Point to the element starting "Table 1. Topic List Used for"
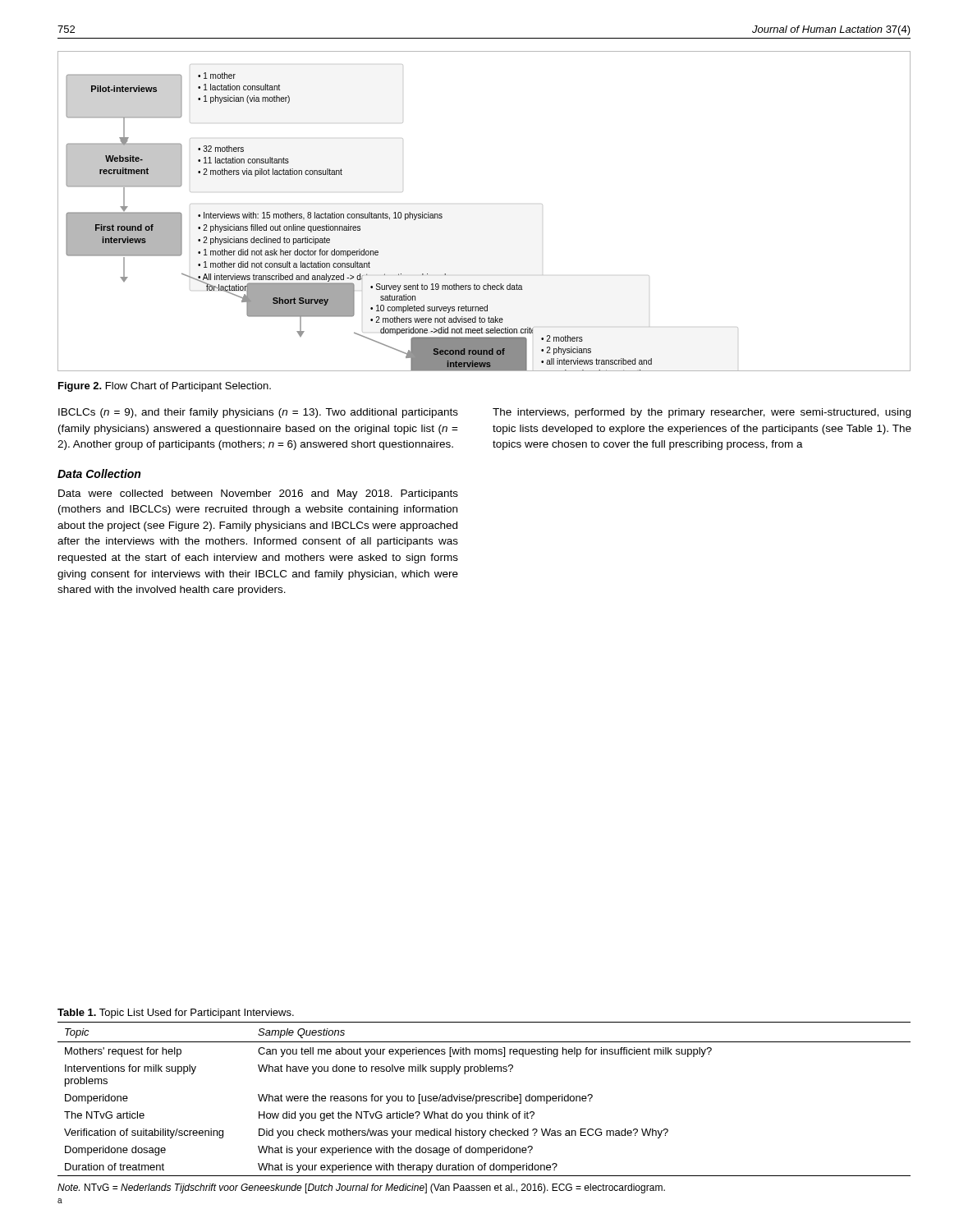 [x=176, y=1012]
